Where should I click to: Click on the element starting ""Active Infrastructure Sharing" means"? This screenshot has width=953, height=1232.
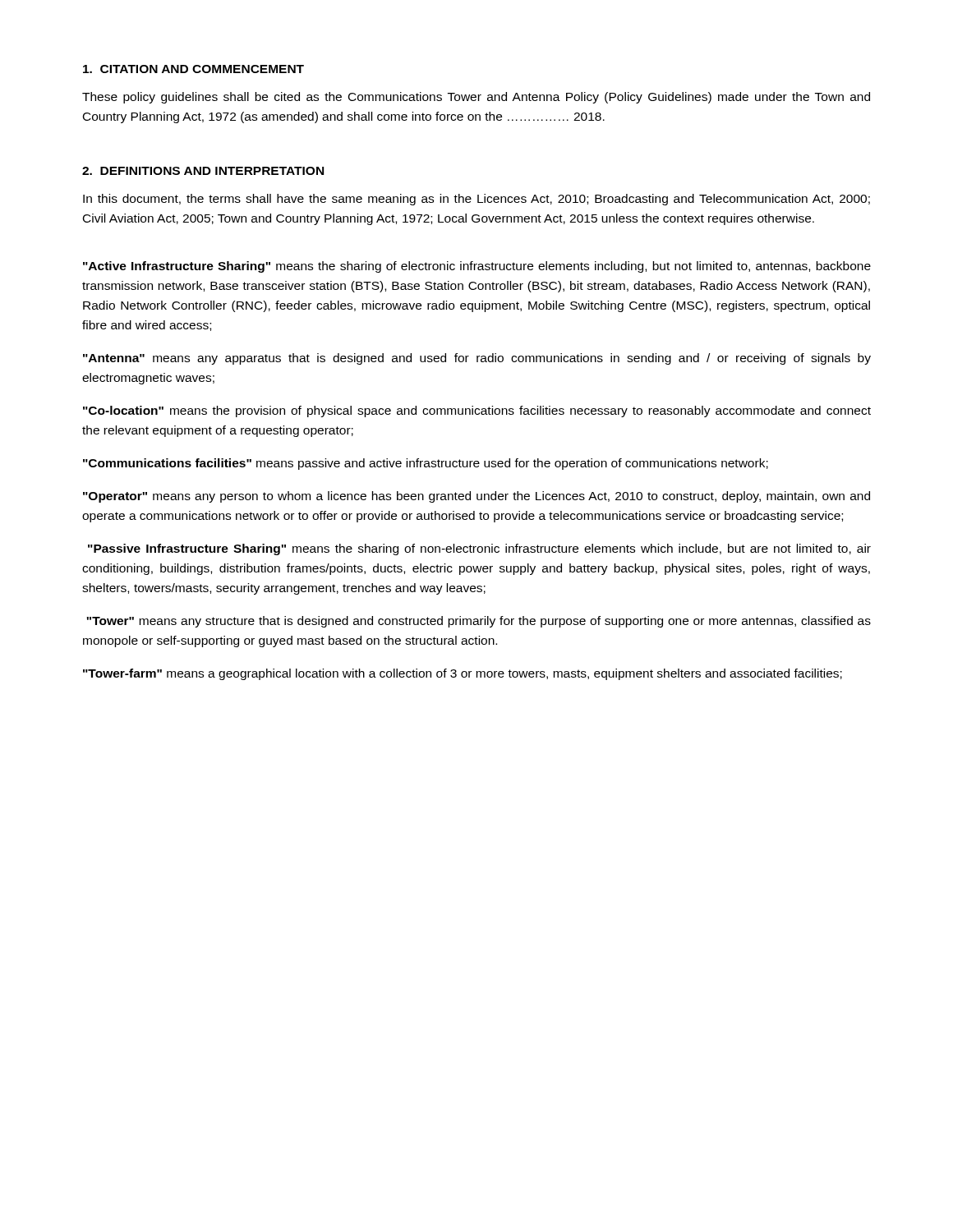tap(476, 295)
